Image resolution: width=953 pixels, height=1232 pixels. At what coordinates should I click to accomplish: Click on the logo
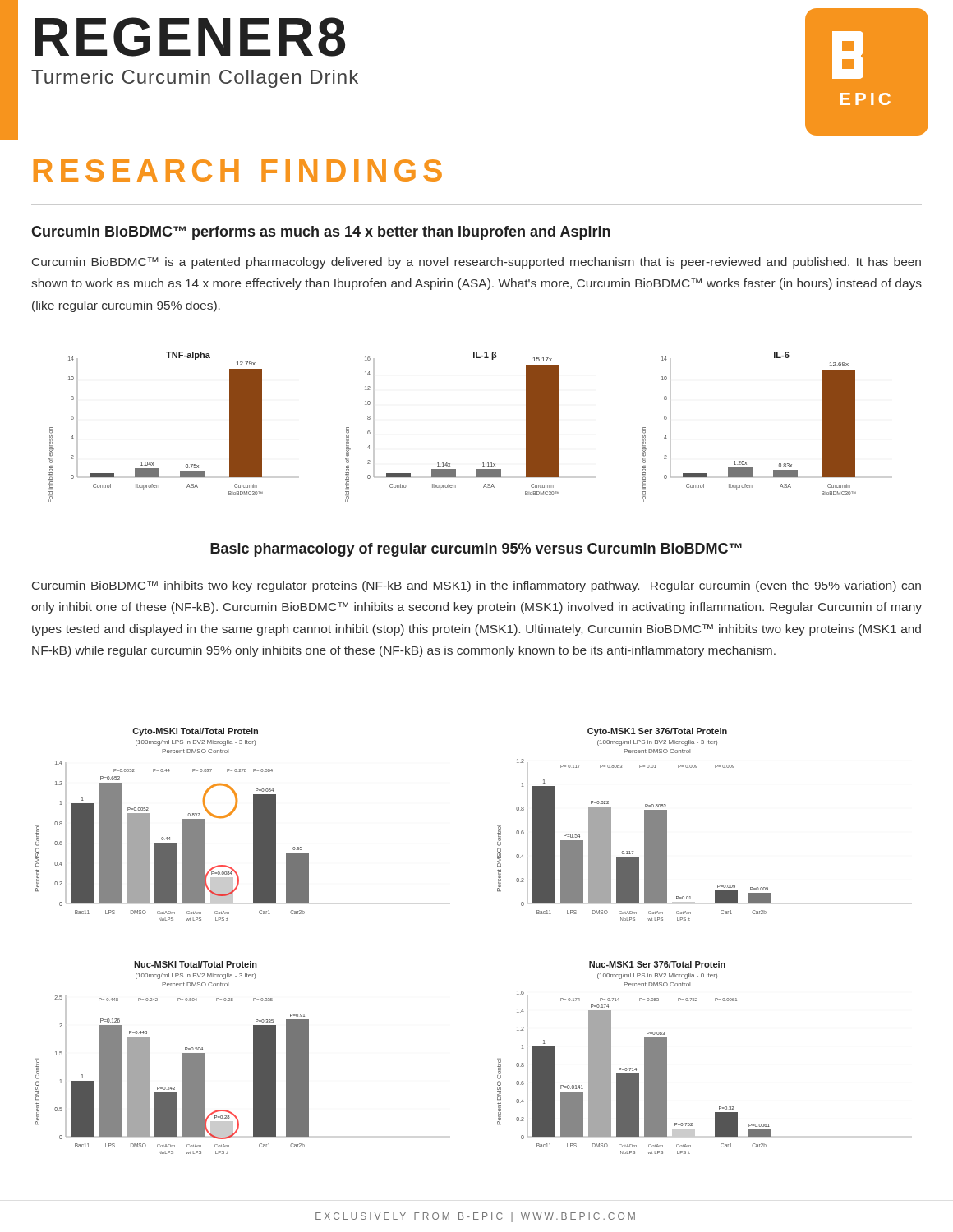click(867, 72)
